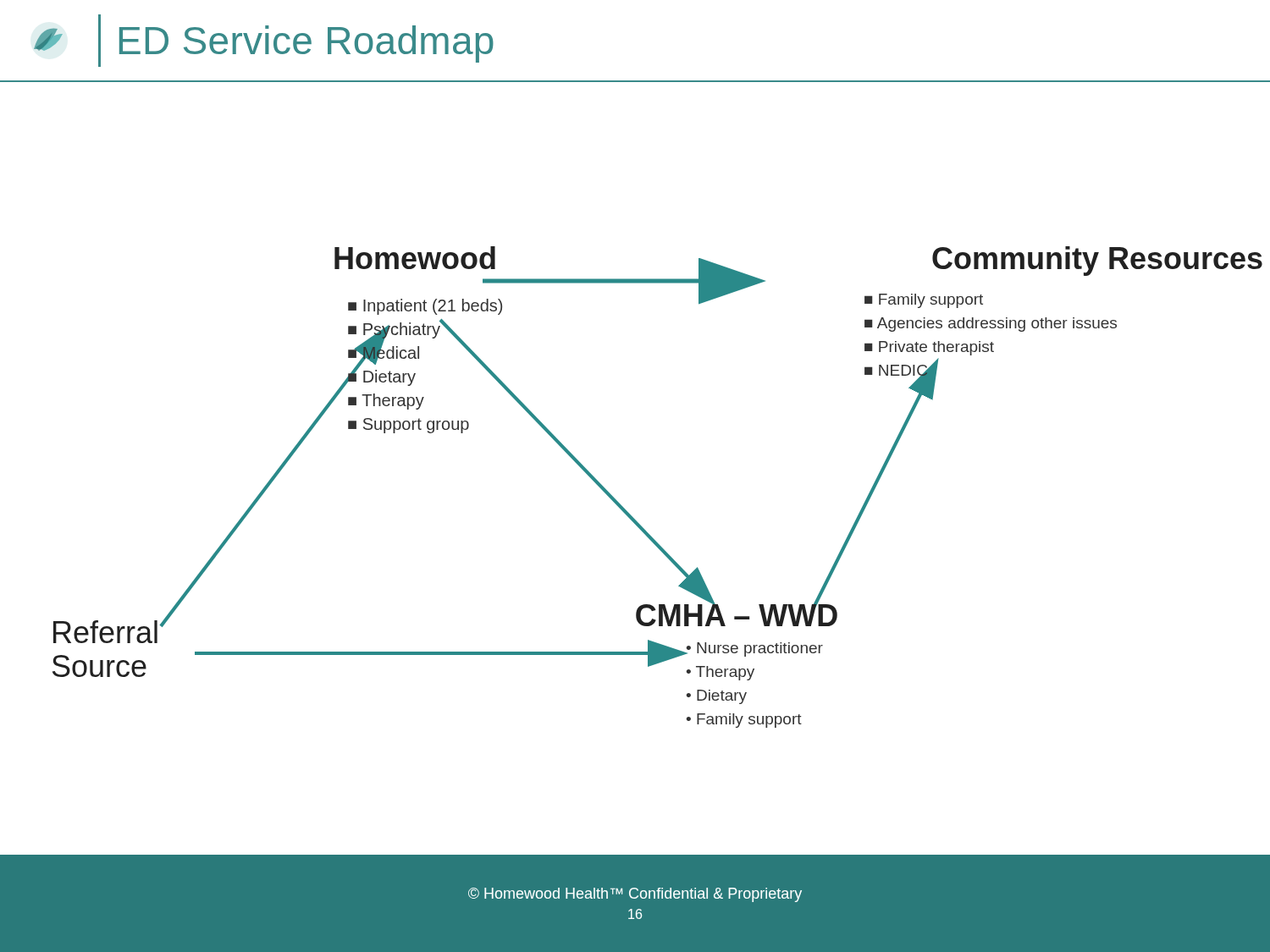Find the flowchart
The height and width of the screenshot is (952, 1270).
(635, 470)
